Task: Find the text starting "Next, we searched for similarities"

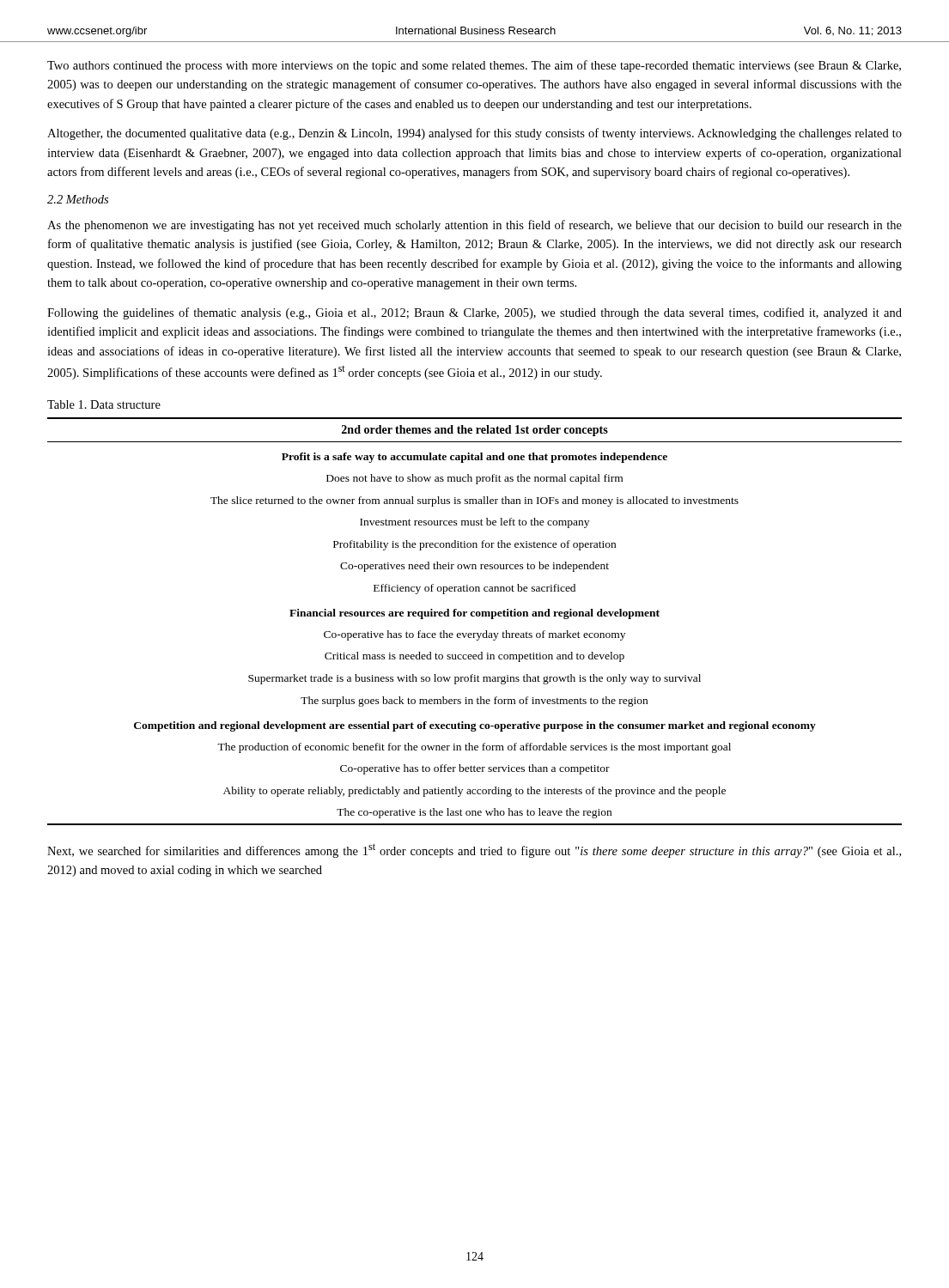Action: [x=474, y=859]
